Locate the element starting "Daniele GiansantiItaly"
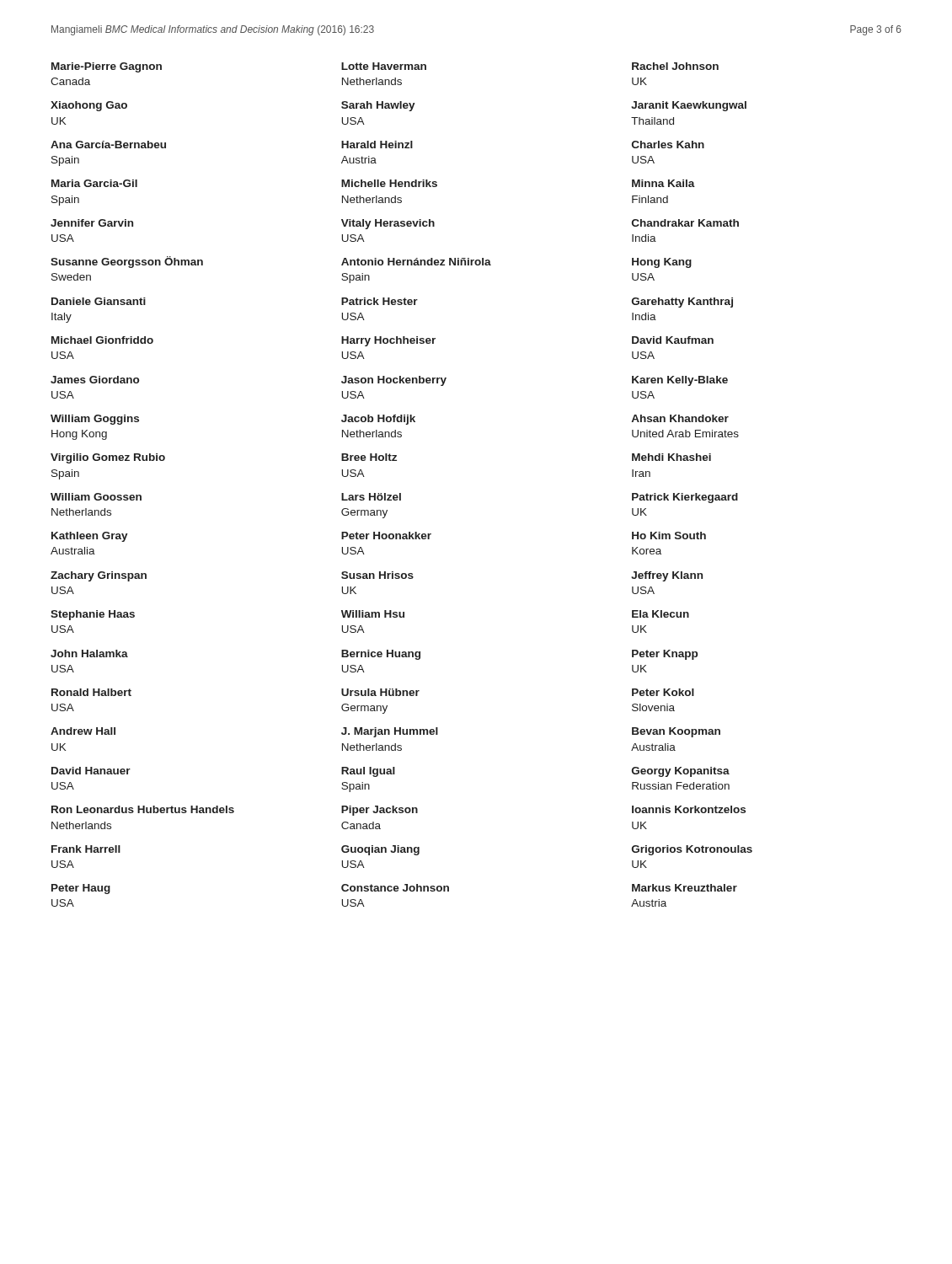The height and width of the screenshot is (1264, 952). pos(99,301)
